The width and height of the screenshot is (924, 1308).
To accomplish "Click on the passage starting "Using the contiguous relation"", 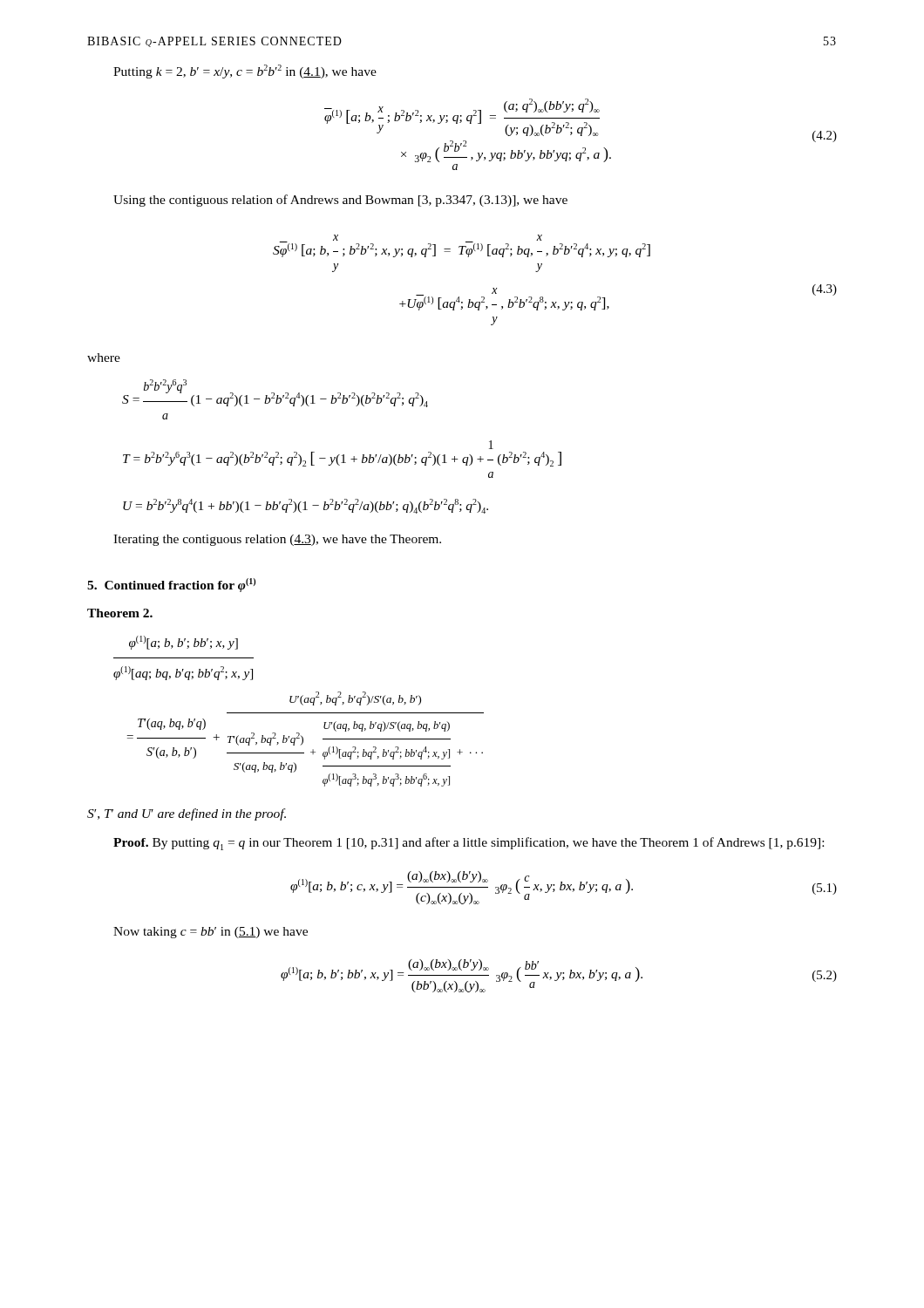I will click(x=340, y=199).
